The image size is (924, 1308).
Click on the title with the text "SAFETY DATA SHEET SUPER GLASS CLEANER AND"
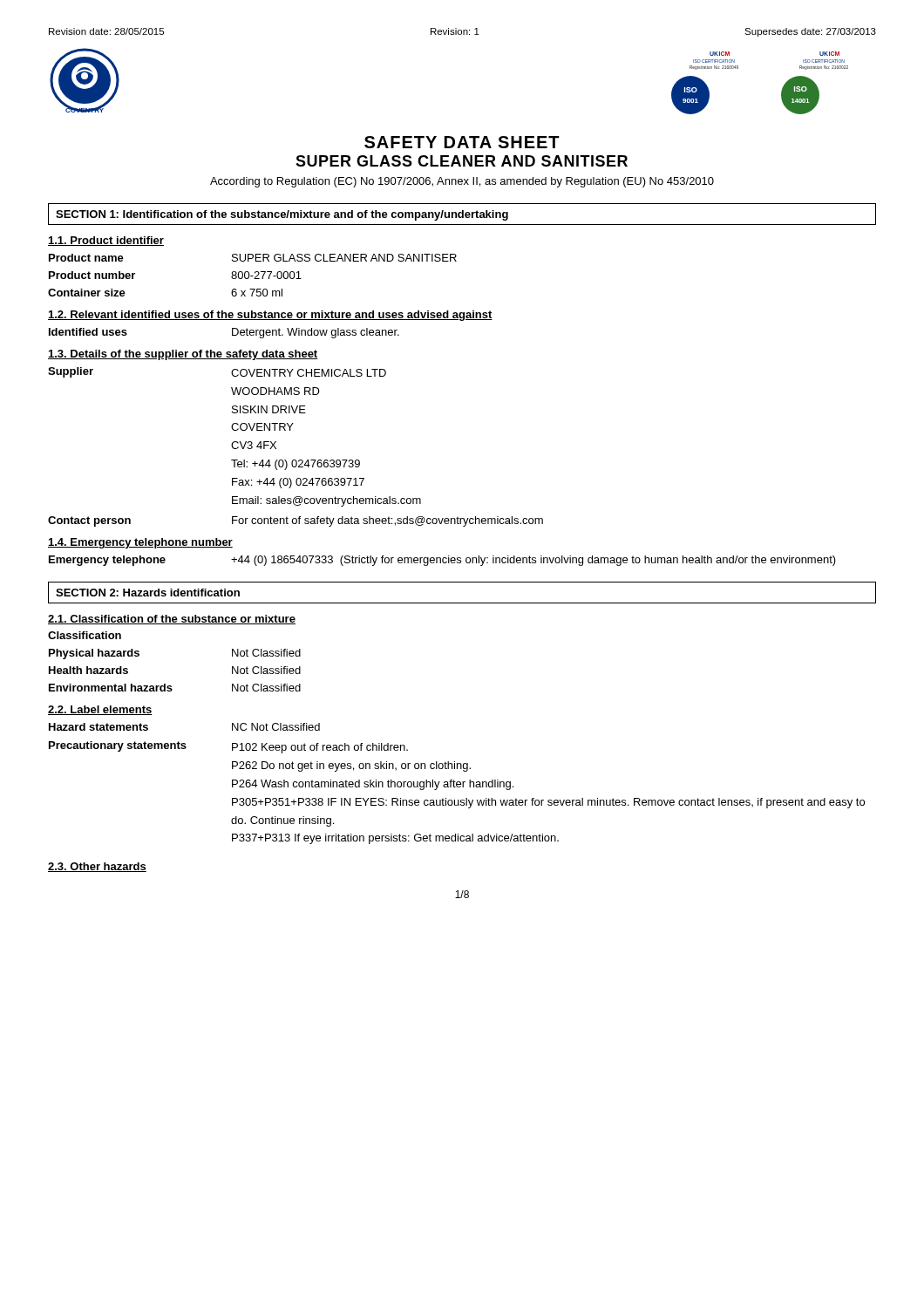click(462, 160)
